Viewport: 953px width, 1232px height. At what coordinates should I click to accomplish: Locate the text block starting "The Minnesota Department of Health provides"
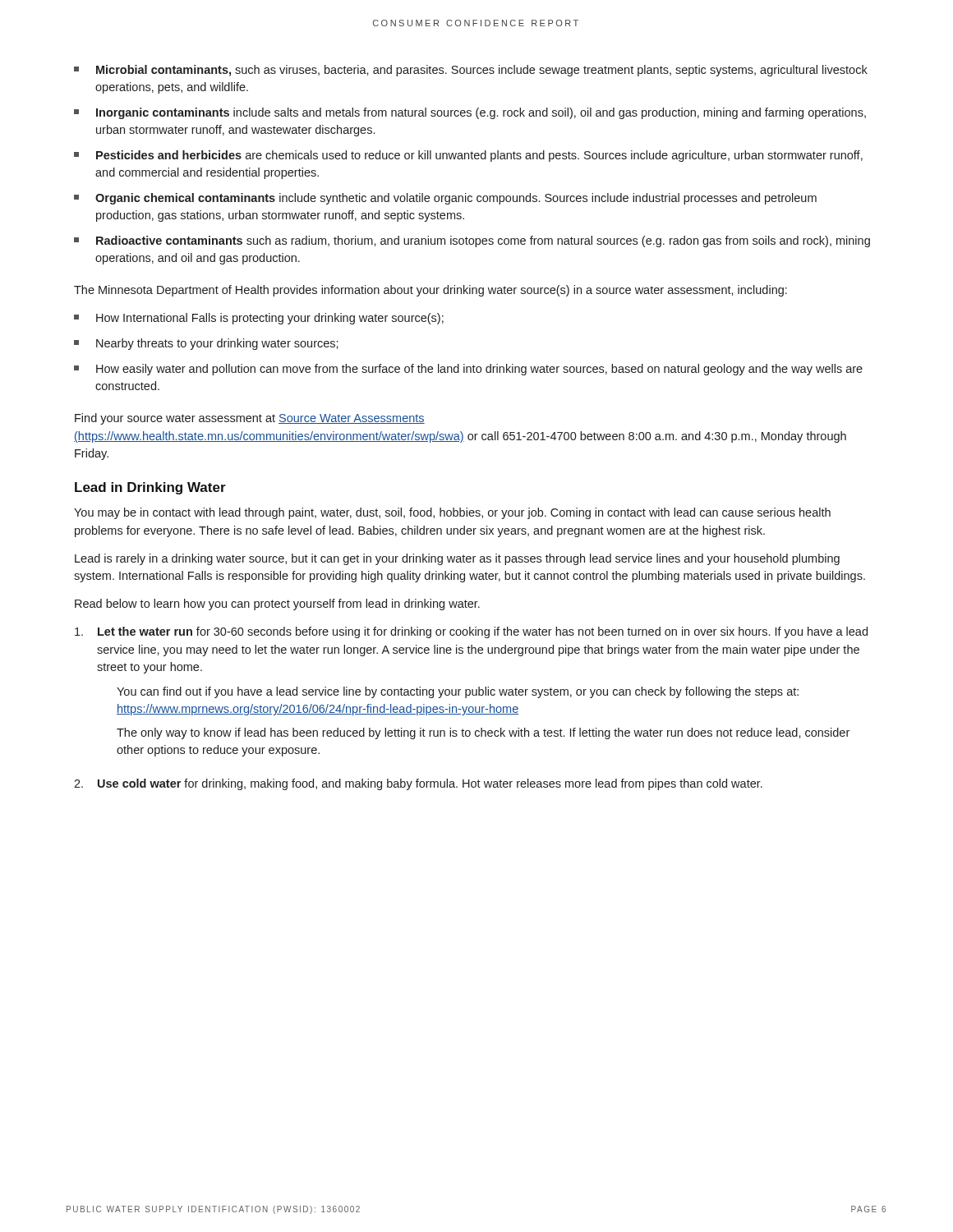431,290
